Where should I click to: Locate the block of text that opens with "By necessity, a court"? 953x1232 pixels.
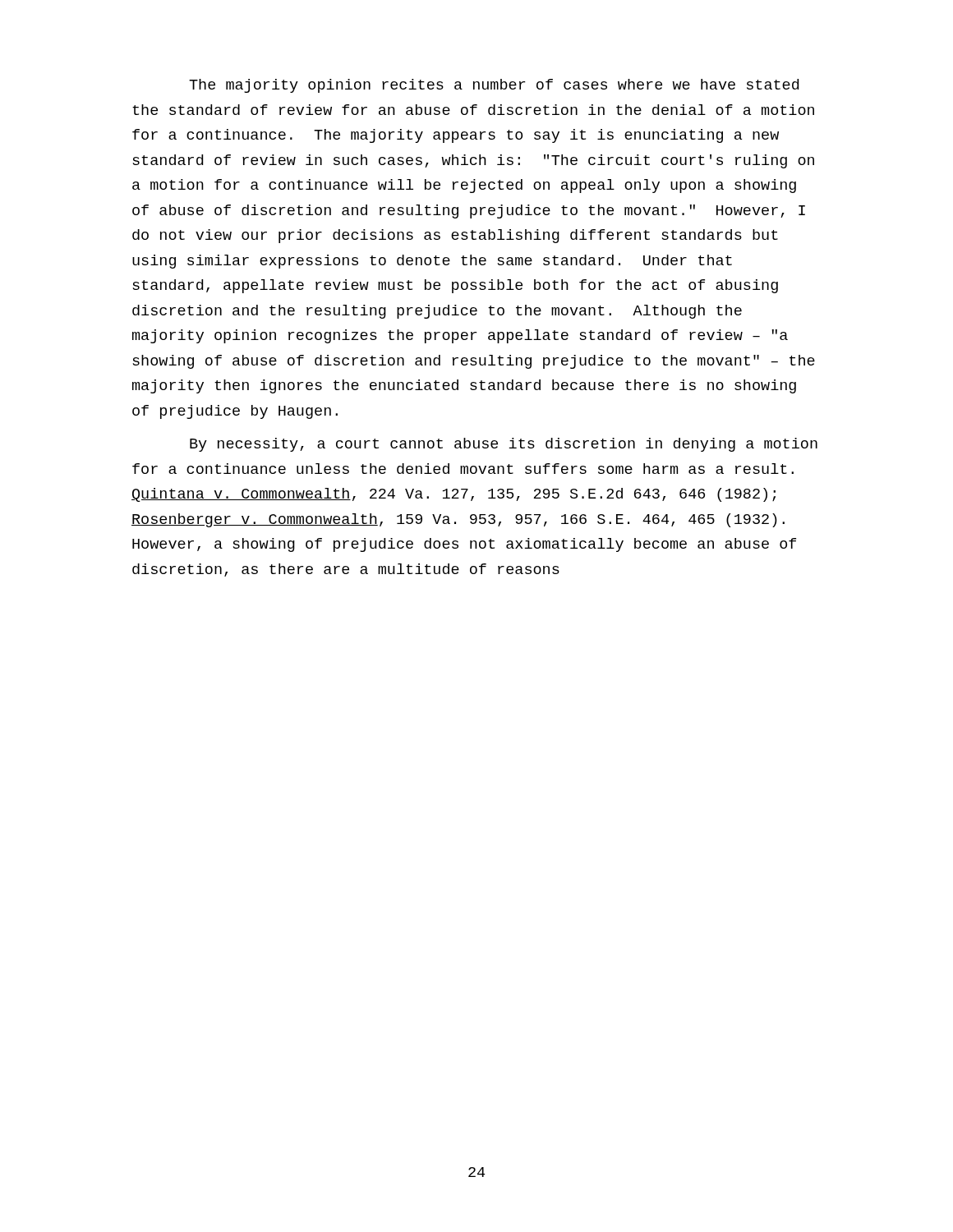475,508
